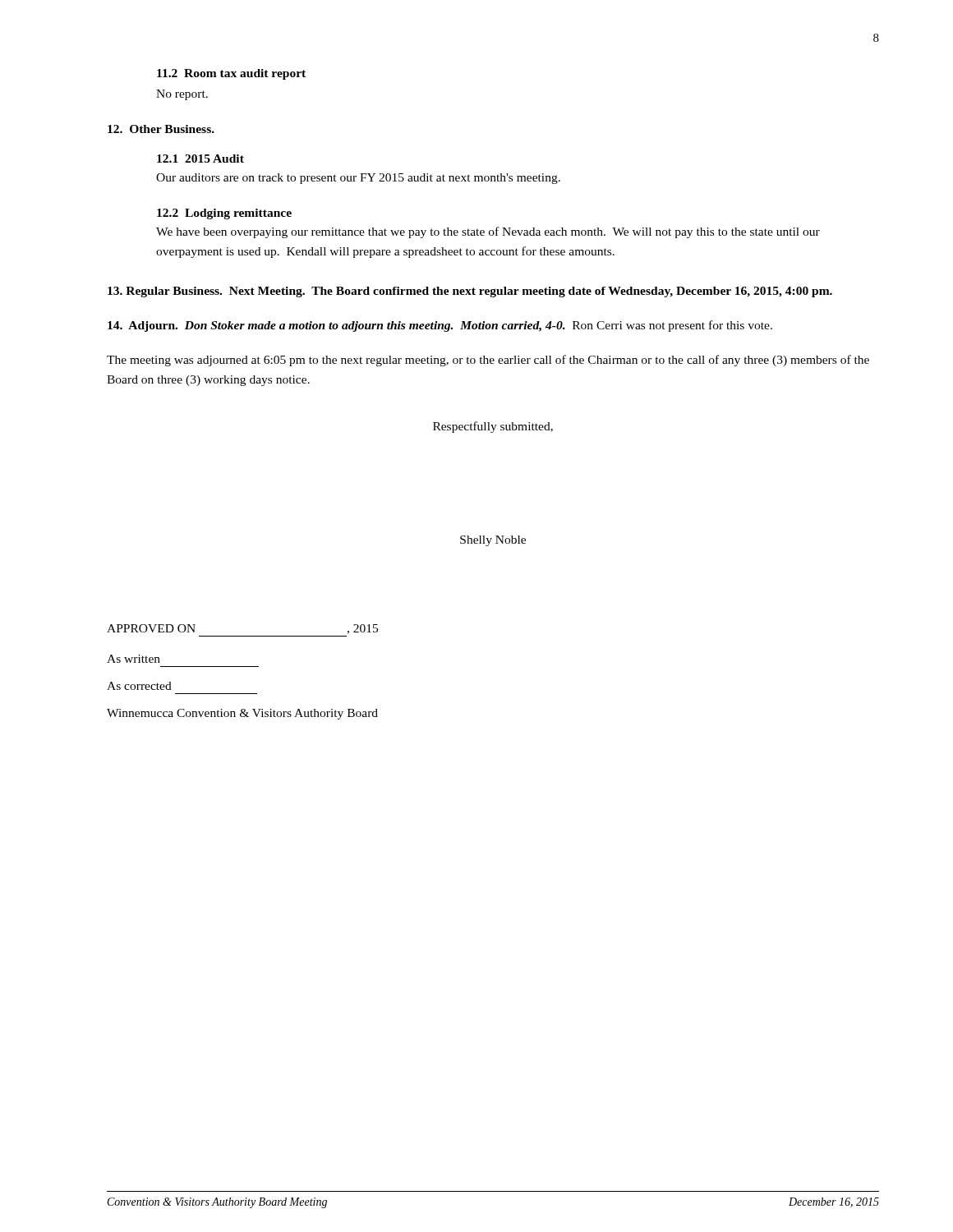Click on the text block that reads "Adjourn. Don Stoker made a motion to adjourn"
The height and width of the screenshot is (1232, 953).
pos(440,325)
